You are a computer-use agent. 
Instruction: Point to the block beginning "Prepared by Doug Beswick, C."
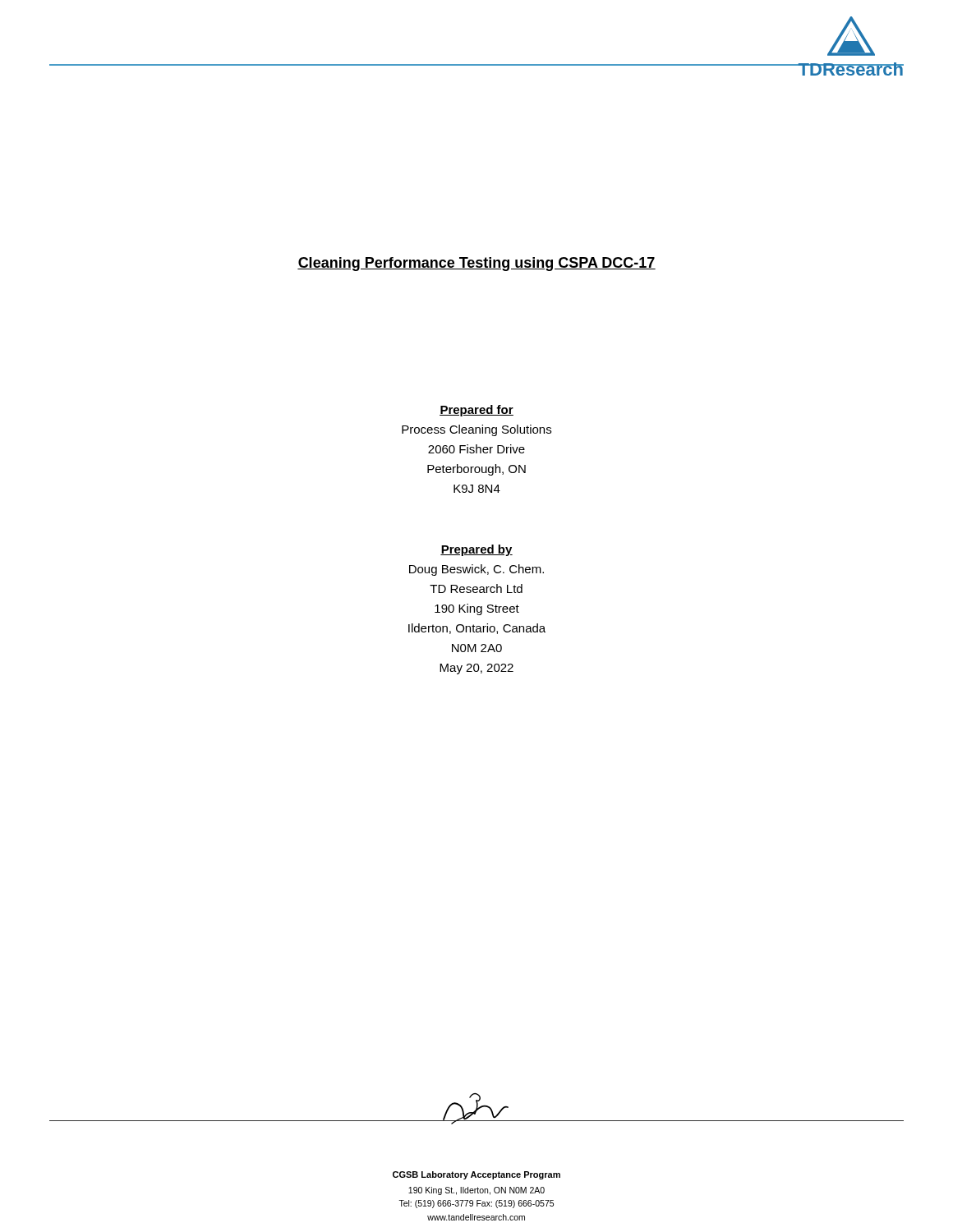pyautogui.click(x=476, y=610)
